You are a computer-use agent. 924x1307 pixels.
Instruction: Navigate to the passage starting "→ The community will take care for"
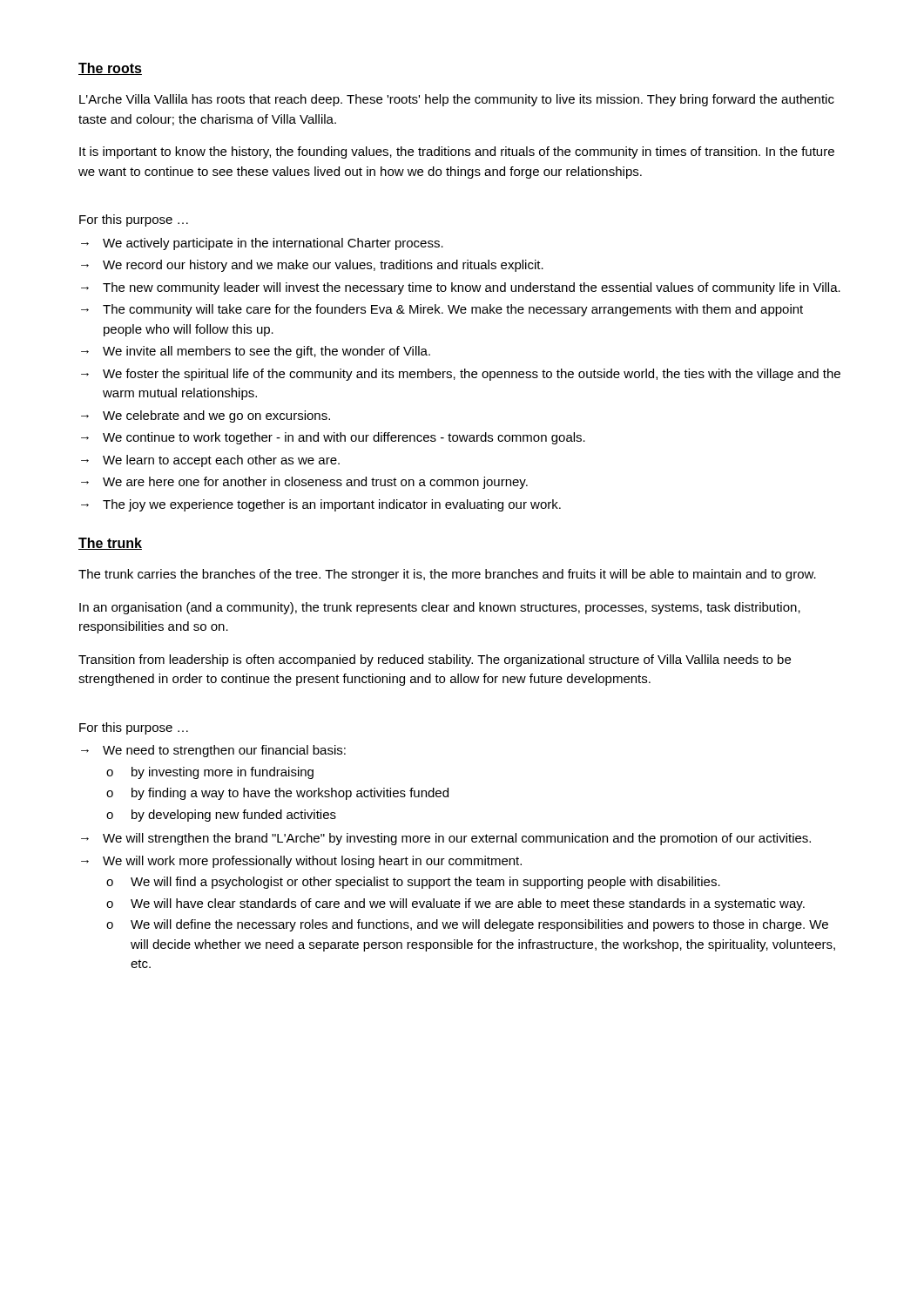tap(462, 319)
